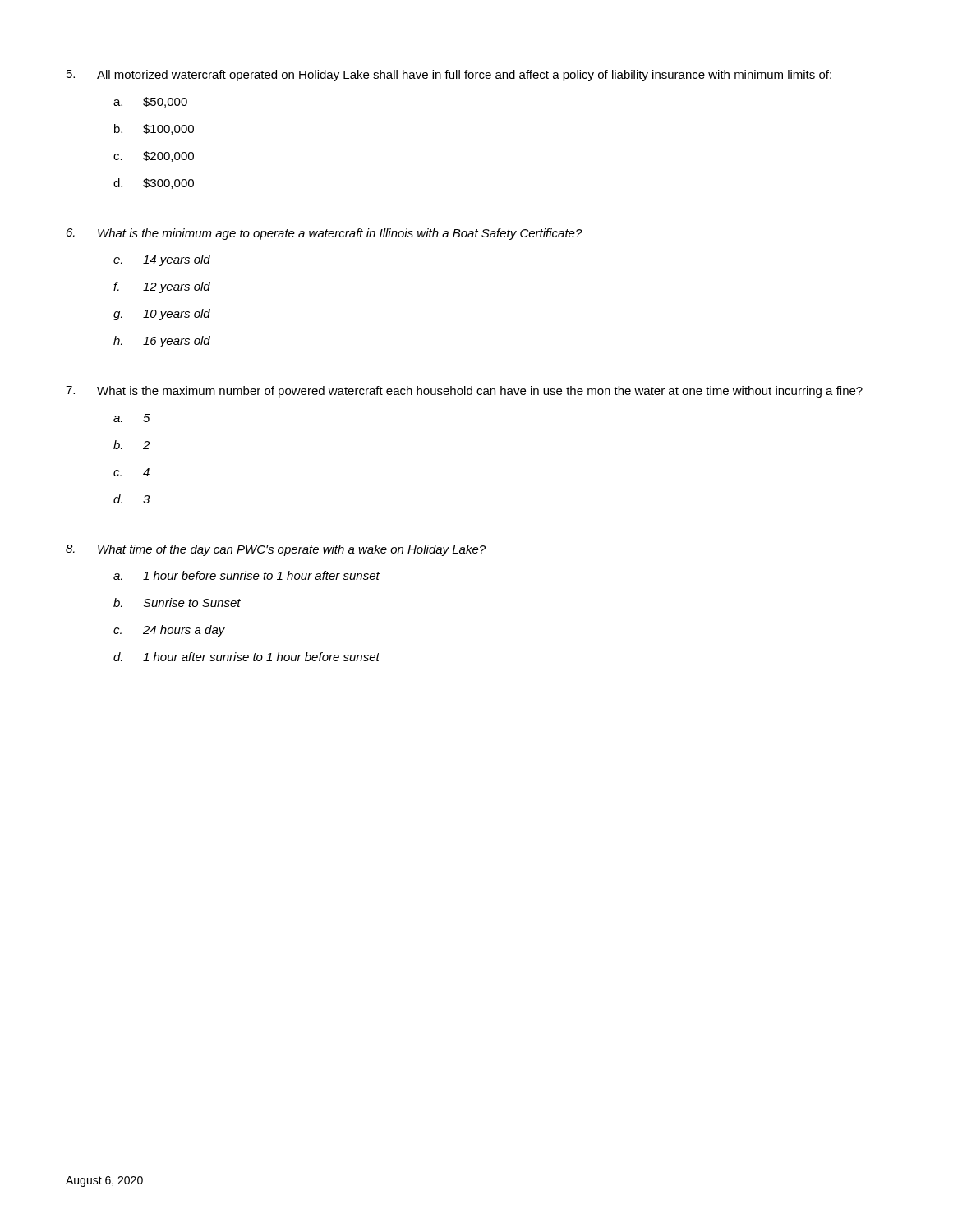
Task: Select the passage starting "g. 10 years old"
Action: pos(162,315)
